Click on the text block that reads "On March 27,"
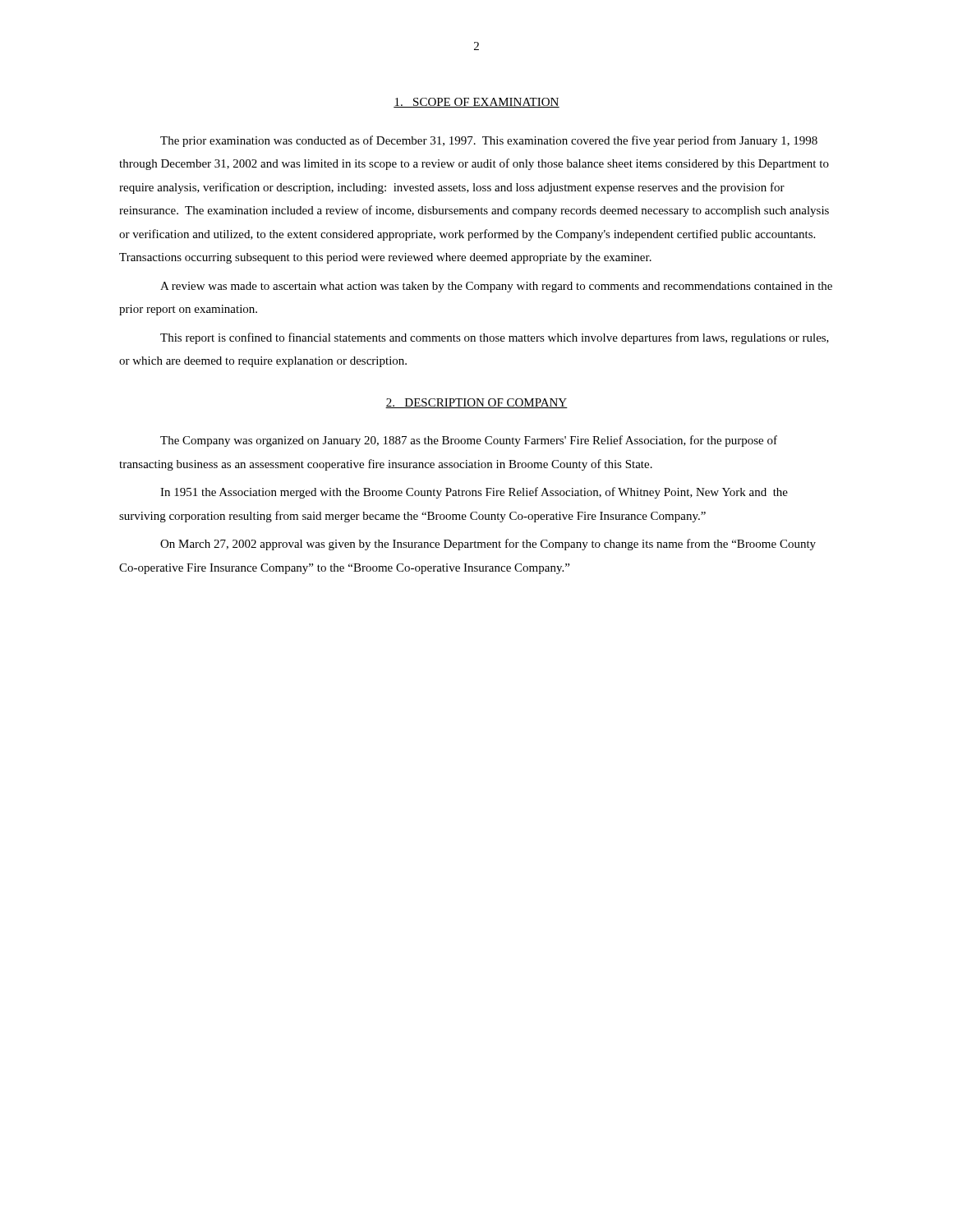Screen dimensions: 1232x953 pyautogui.click(x=476, y=556)
